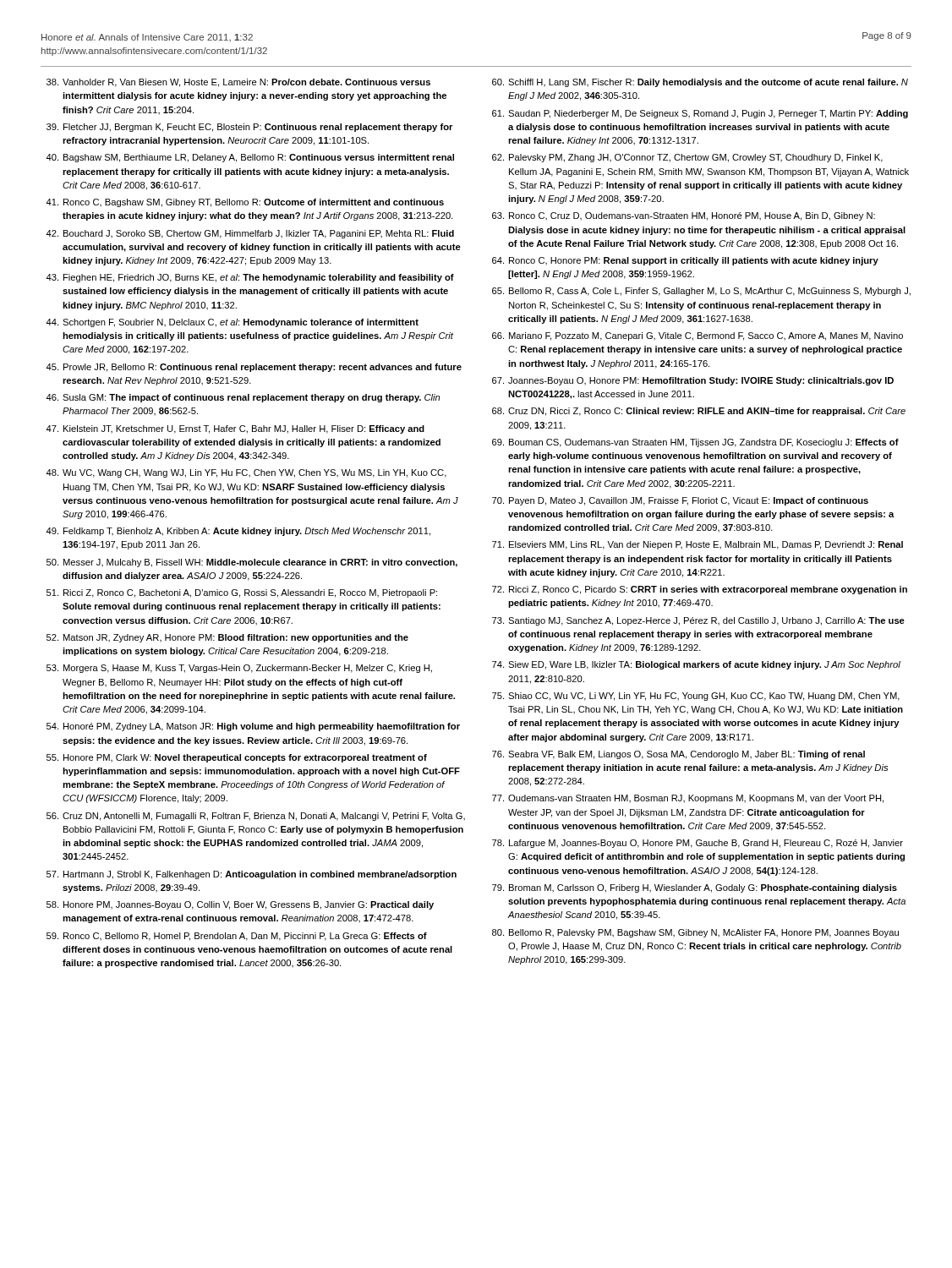Select the element starting "43. Fieghen HE, Friedrich"

click(x=253, y=291)
